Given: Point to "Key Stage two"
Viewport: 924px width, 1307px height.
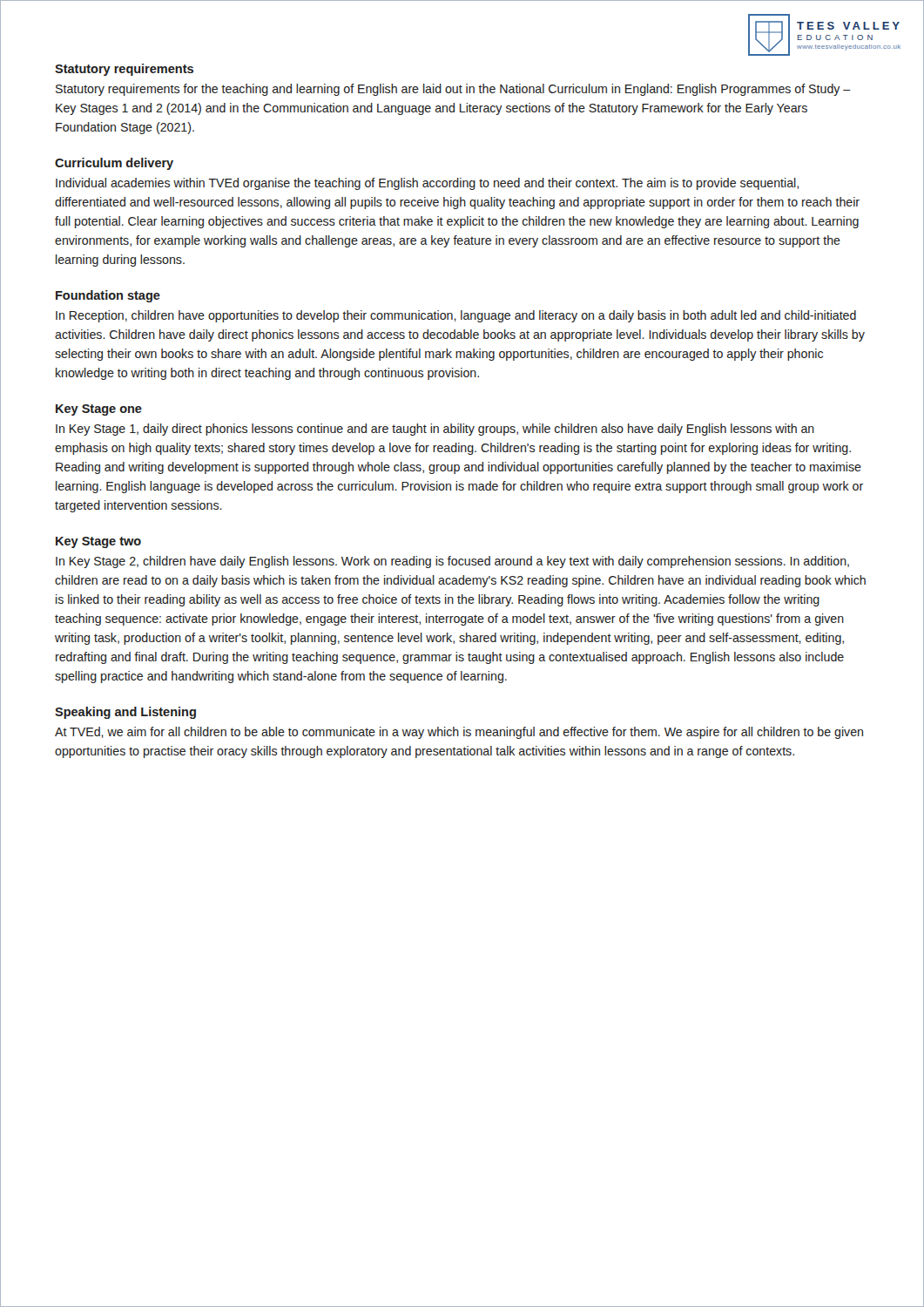Looking at the screenshot, I should coord(98,541).
